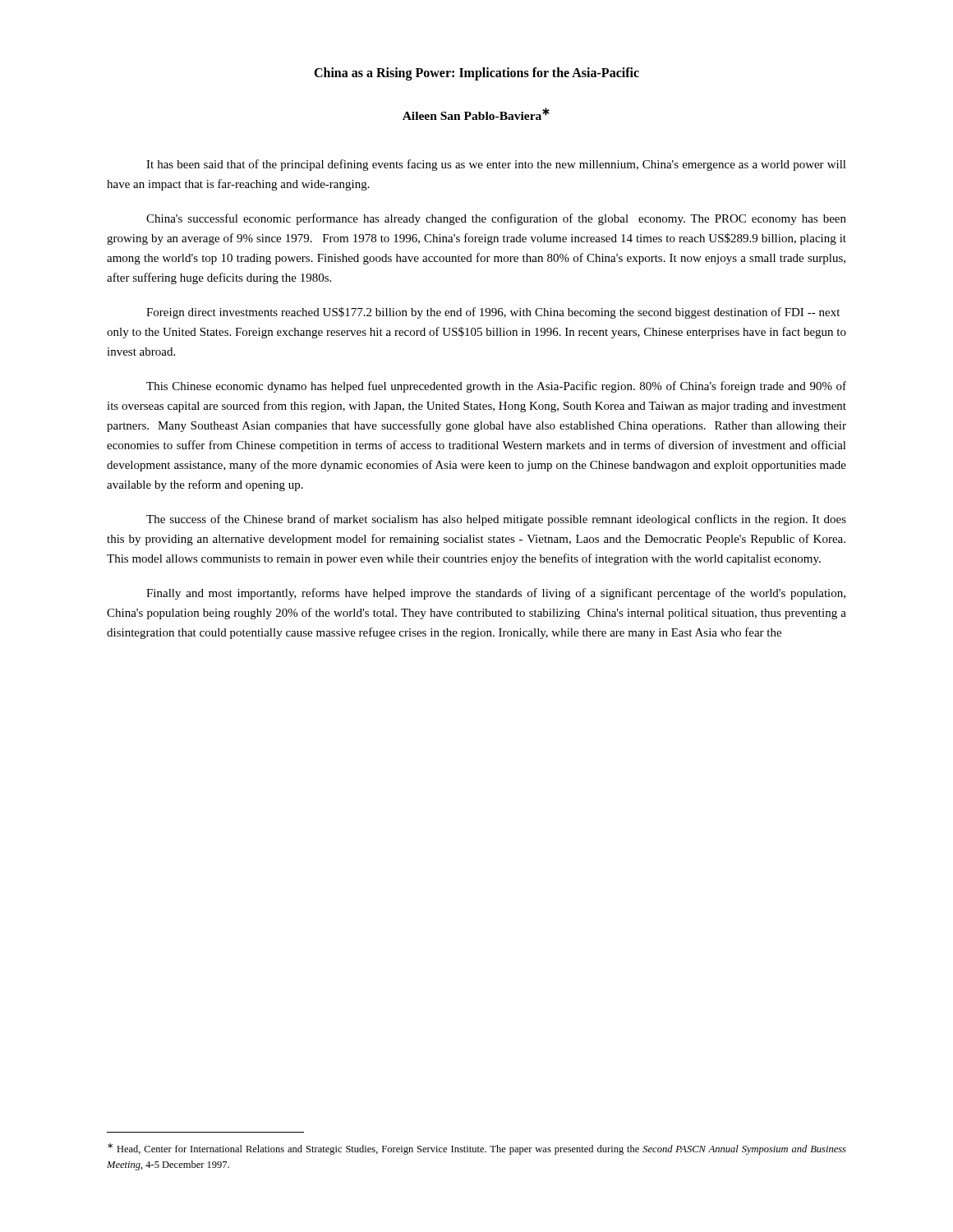Select the text block that says "The success of the Chinese brand"
This screenshot has height=1232, width=953.
tap(476, 539)
